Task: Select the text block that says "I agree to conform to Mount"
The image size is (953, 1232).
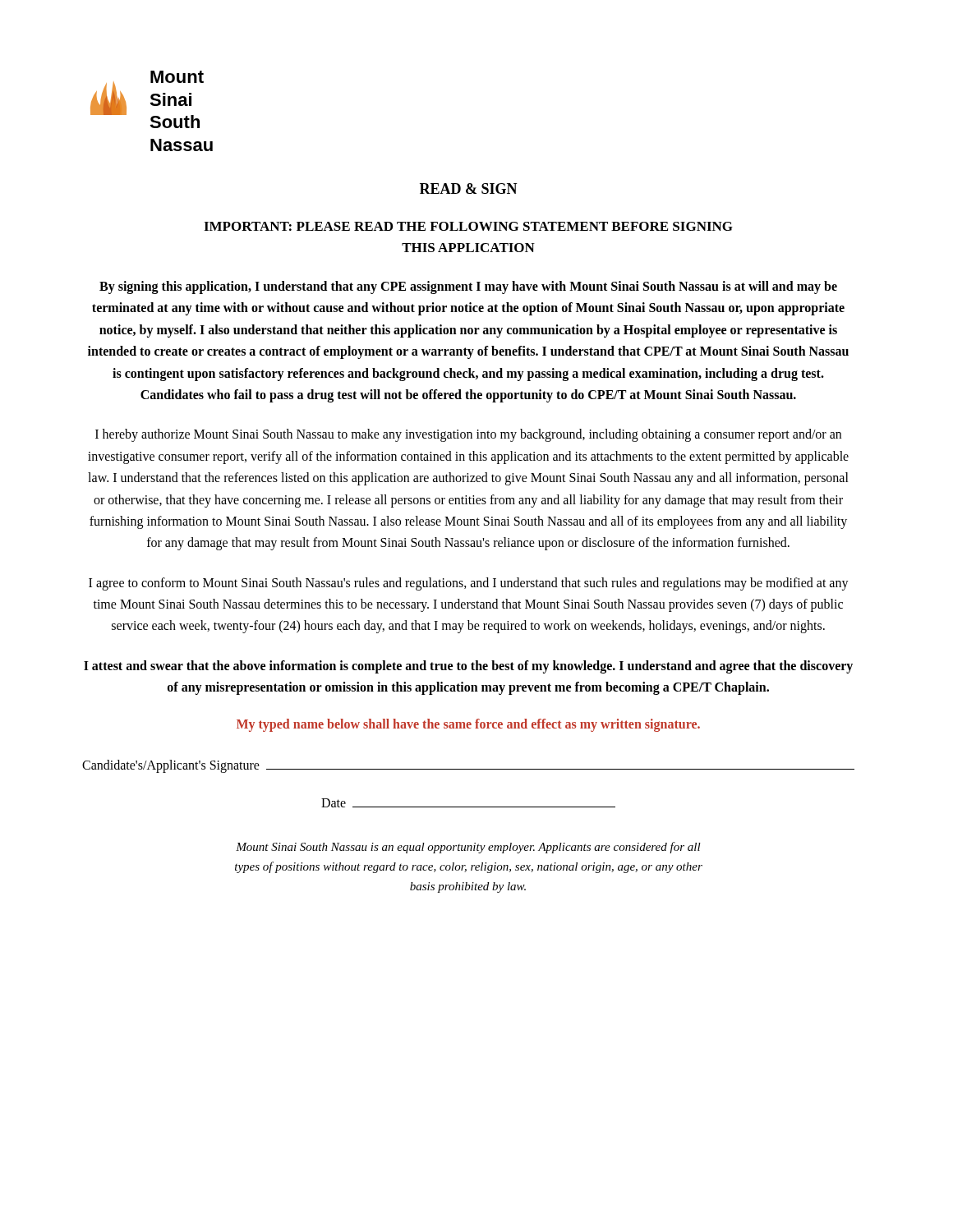Action: [468, 604]
